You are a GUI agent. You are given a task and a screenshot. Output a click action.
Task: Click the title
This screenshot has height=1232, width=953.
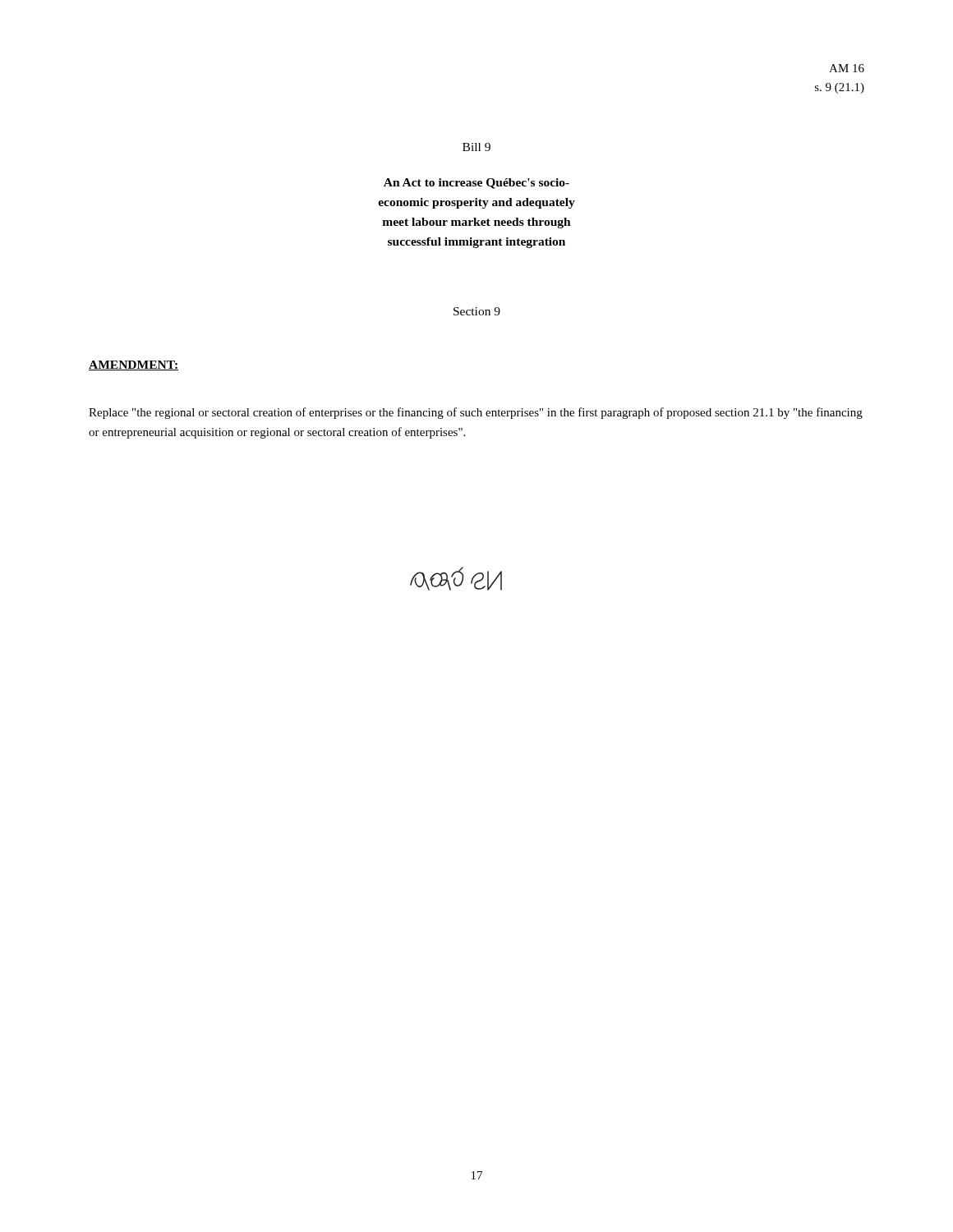point(476,195)
